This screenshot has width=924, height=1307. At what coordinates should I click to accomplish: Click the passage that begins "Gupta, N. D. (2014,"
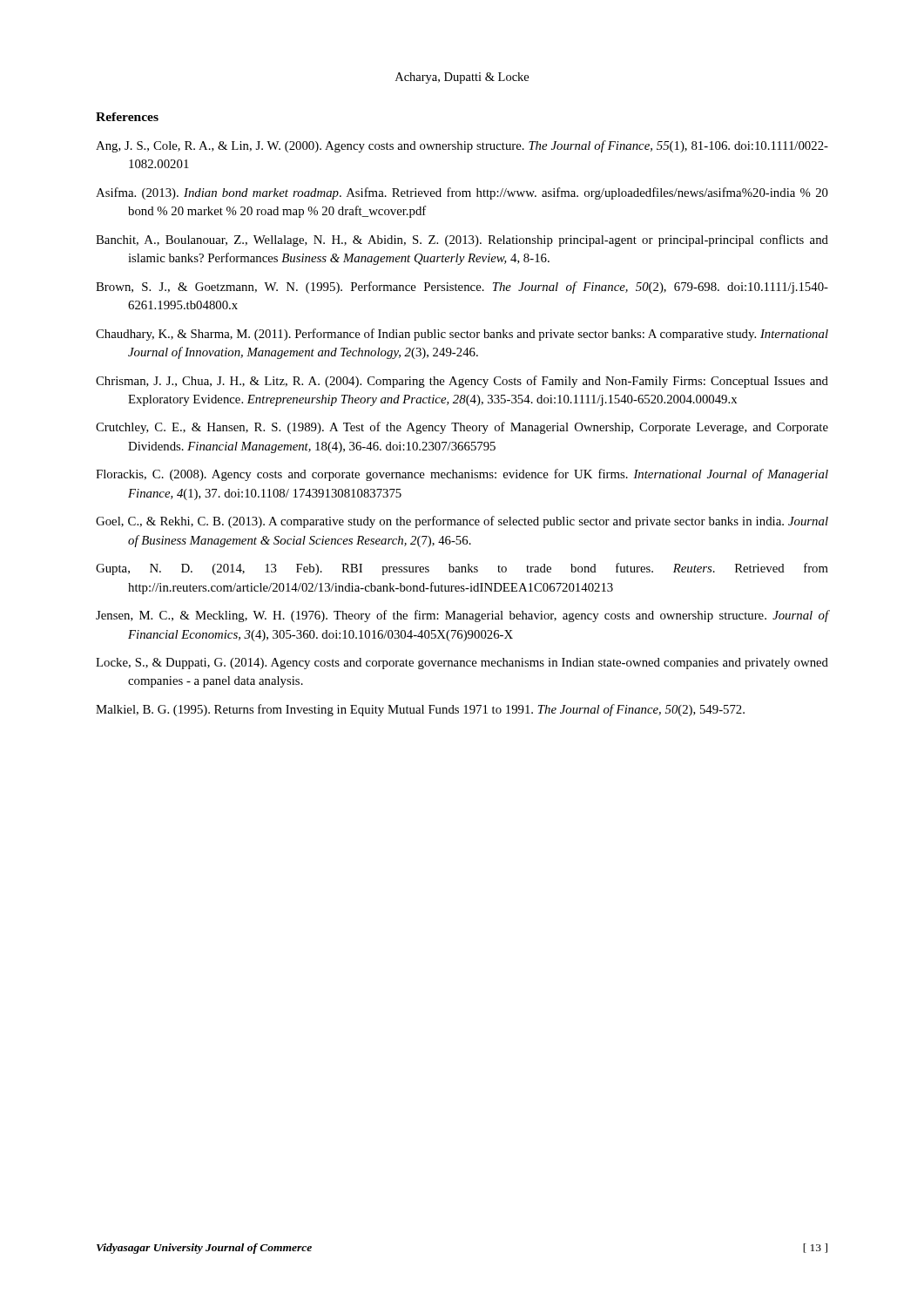coord(462,578)
